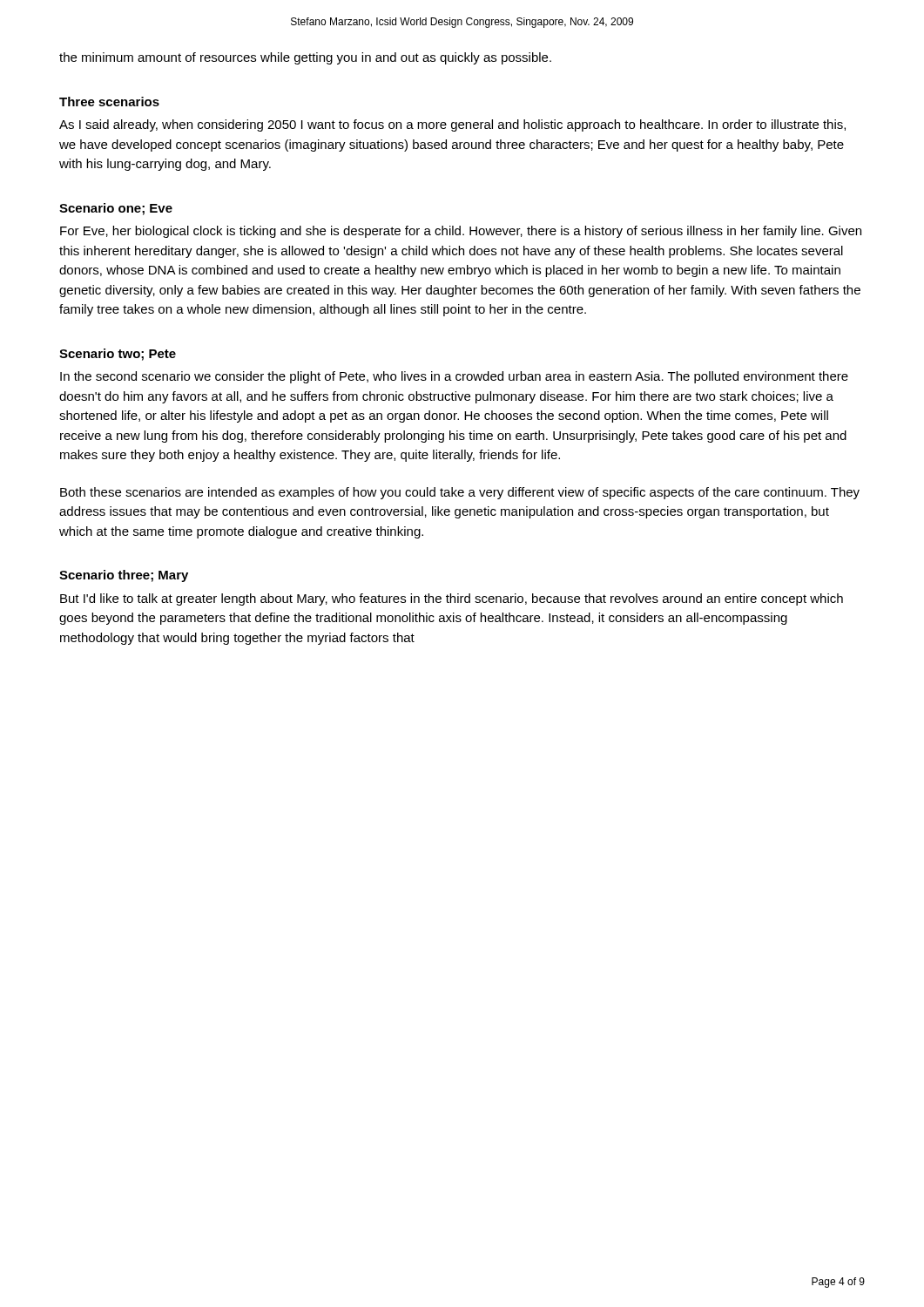The height and width of the screenshot is (1307, 924).
Task: Locate the block of text that opens with "As I said already, when considering 2050"
Action: [453, 144]
